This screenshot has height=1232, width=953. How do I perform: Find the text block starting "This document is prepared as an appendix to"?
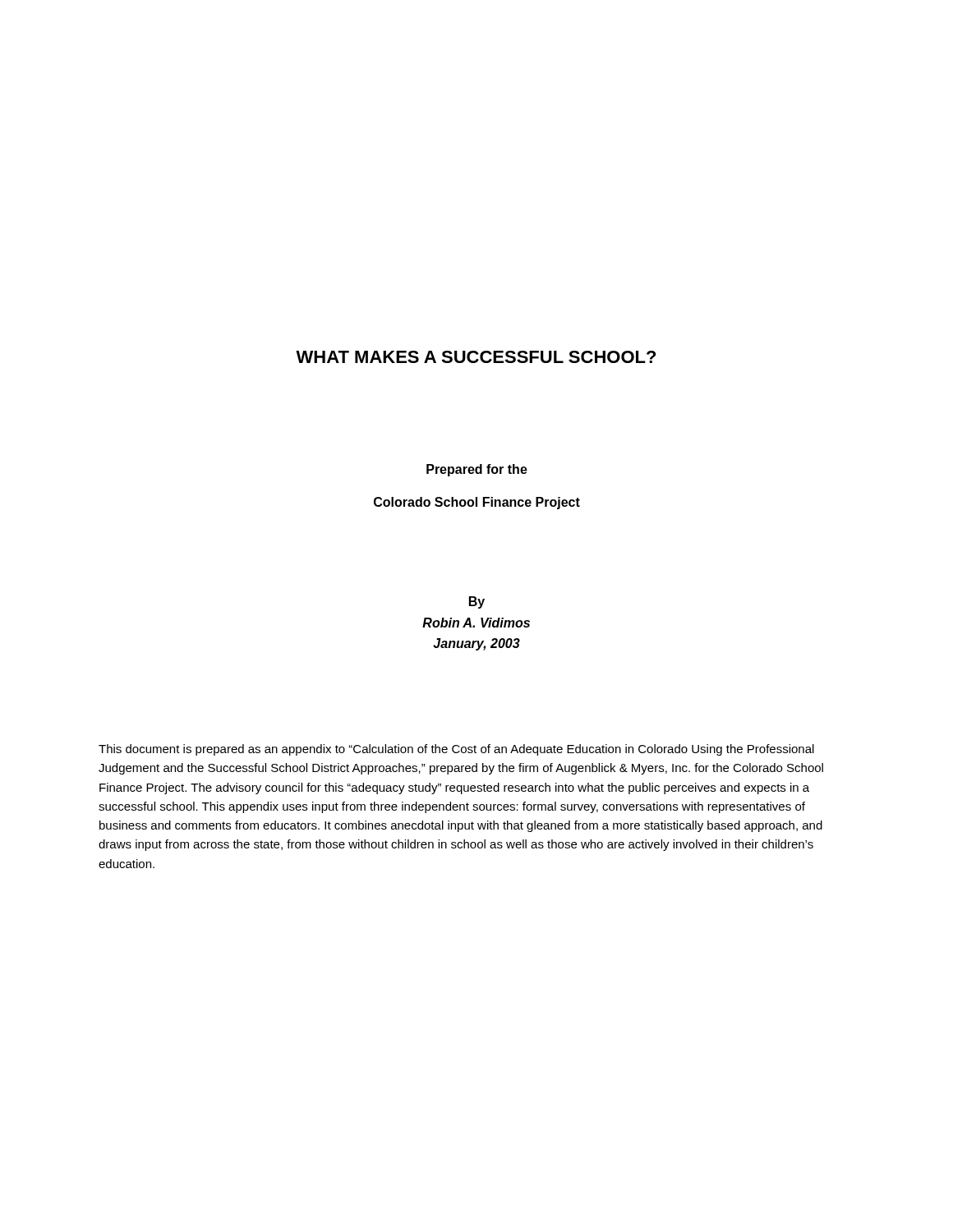461,806
